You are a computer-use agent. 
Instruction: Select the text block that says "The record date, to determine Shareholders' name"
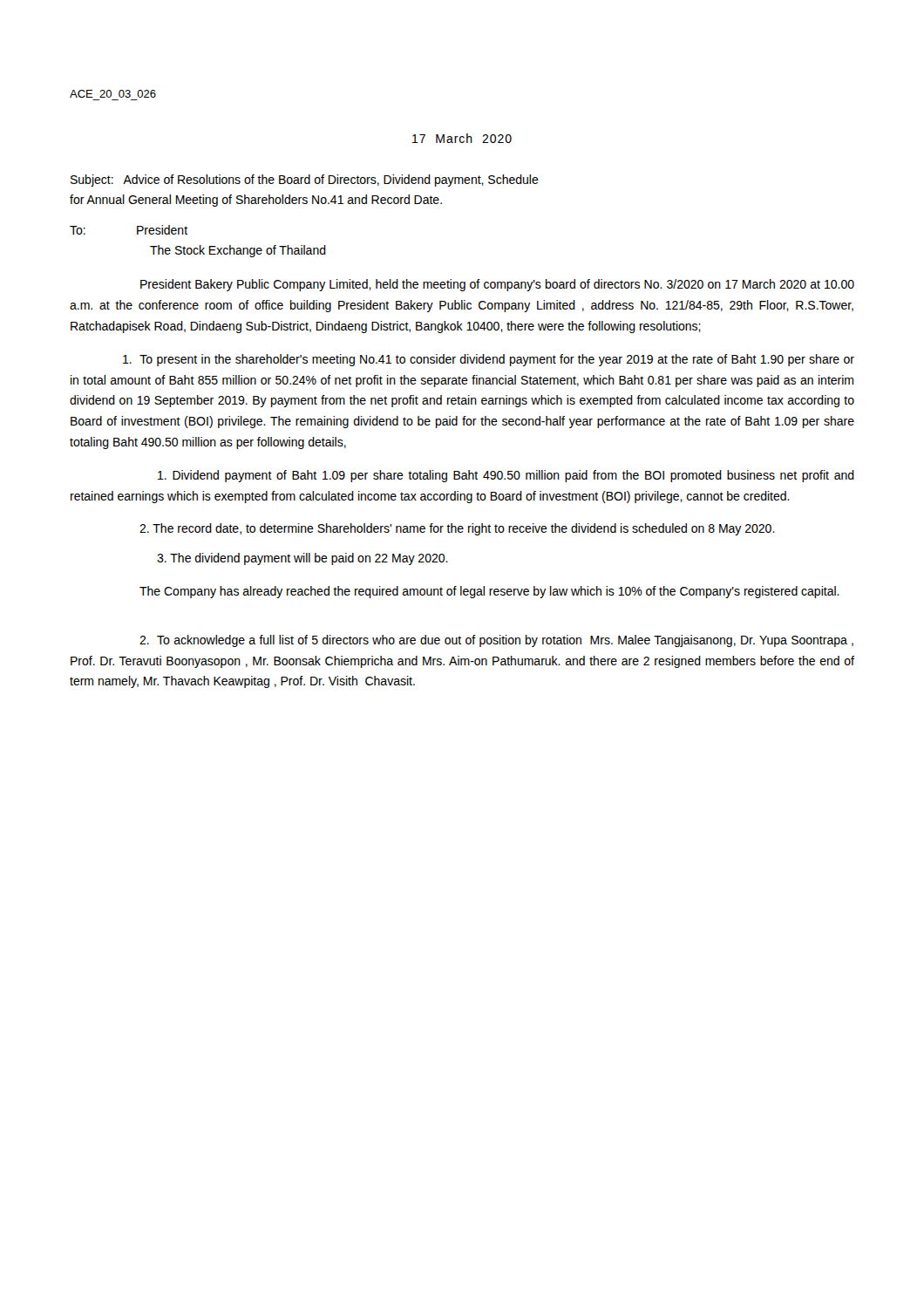[457, 529]
